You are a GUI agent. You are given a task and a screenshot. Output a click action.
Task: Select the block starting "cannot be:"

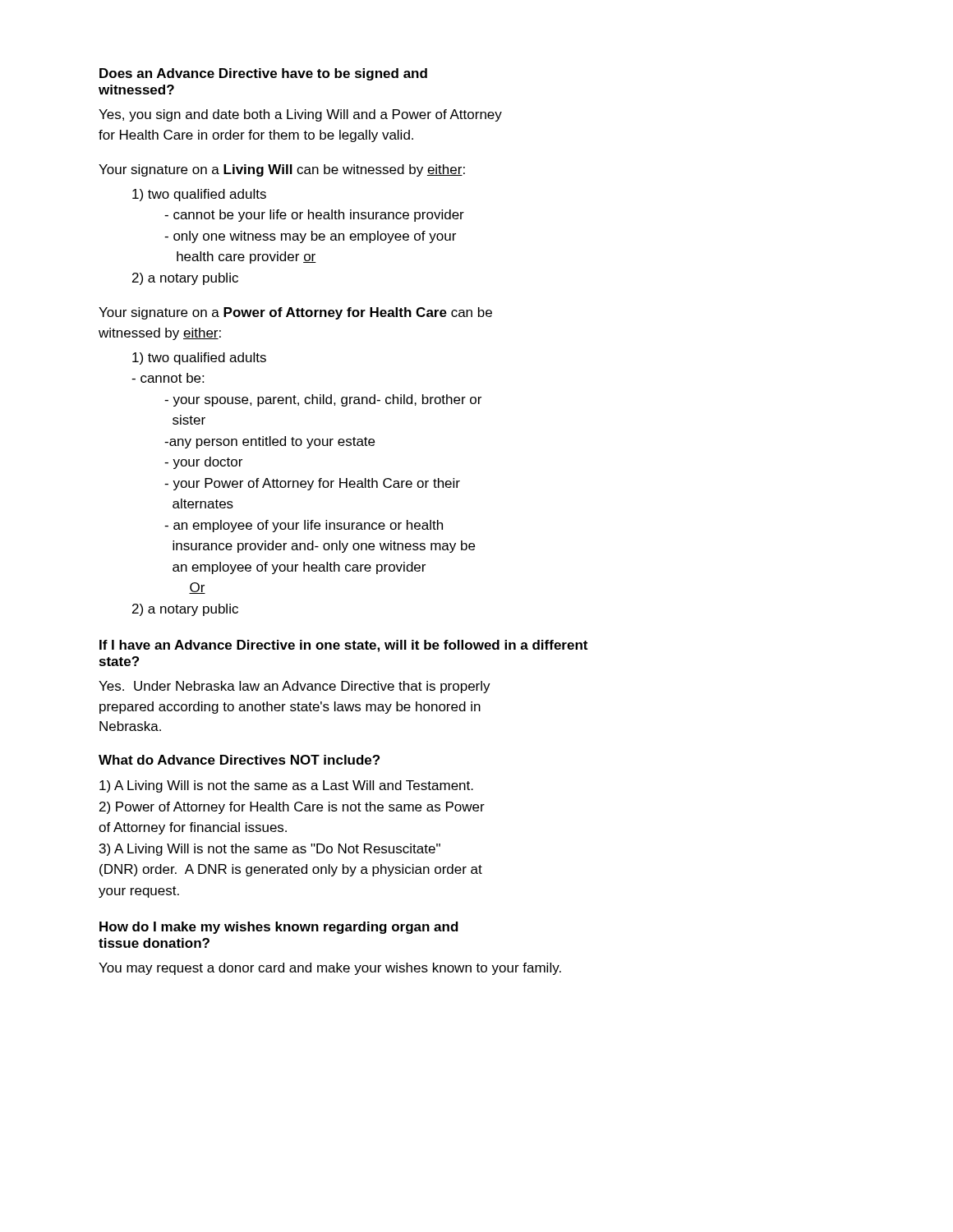tap(168, 378)
